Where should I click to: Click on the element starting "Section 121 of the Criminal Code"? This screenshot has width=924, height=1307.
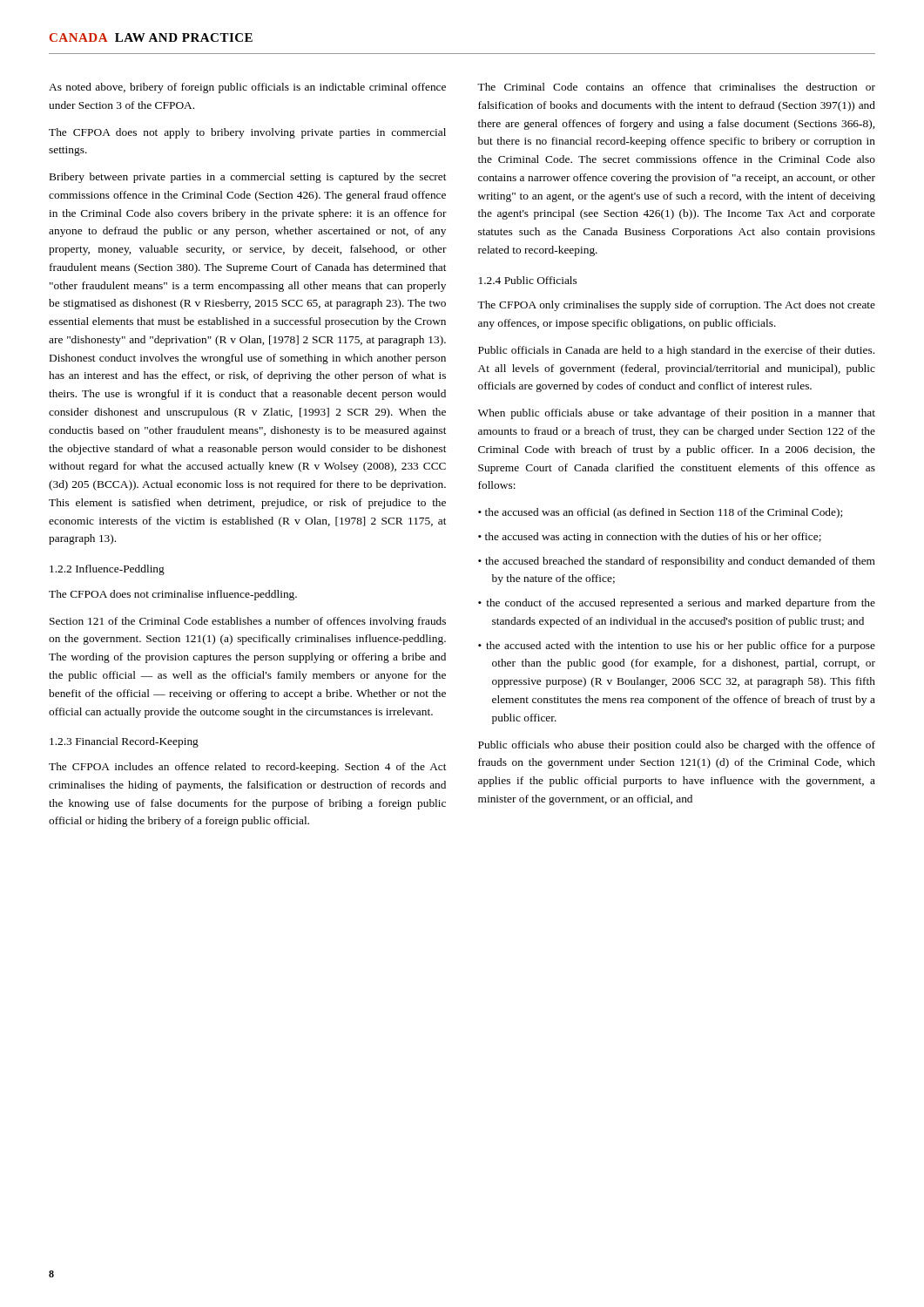pos(248,667)
